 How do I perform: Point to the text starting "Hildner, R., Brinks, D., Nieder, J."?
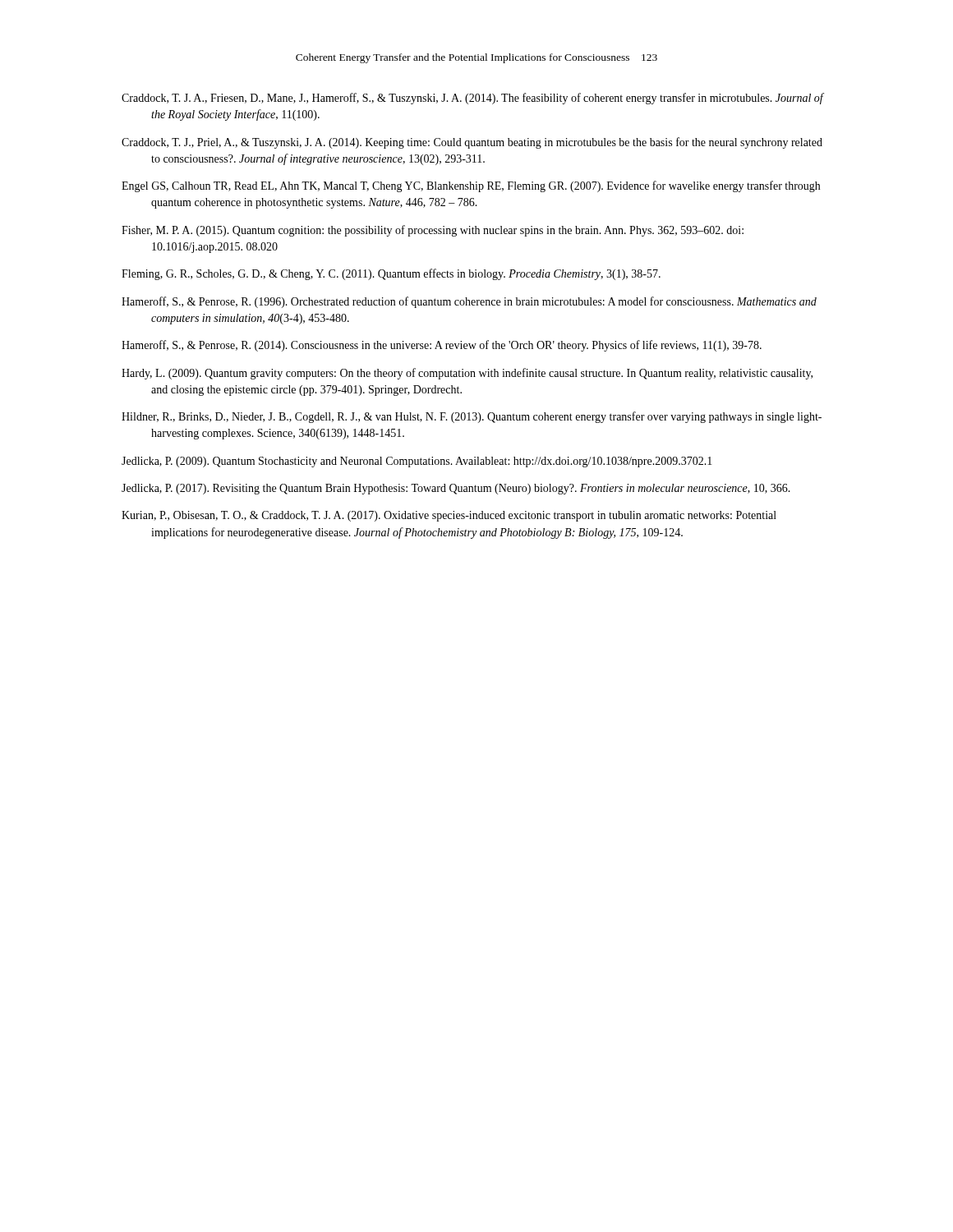tap(472, 425)
